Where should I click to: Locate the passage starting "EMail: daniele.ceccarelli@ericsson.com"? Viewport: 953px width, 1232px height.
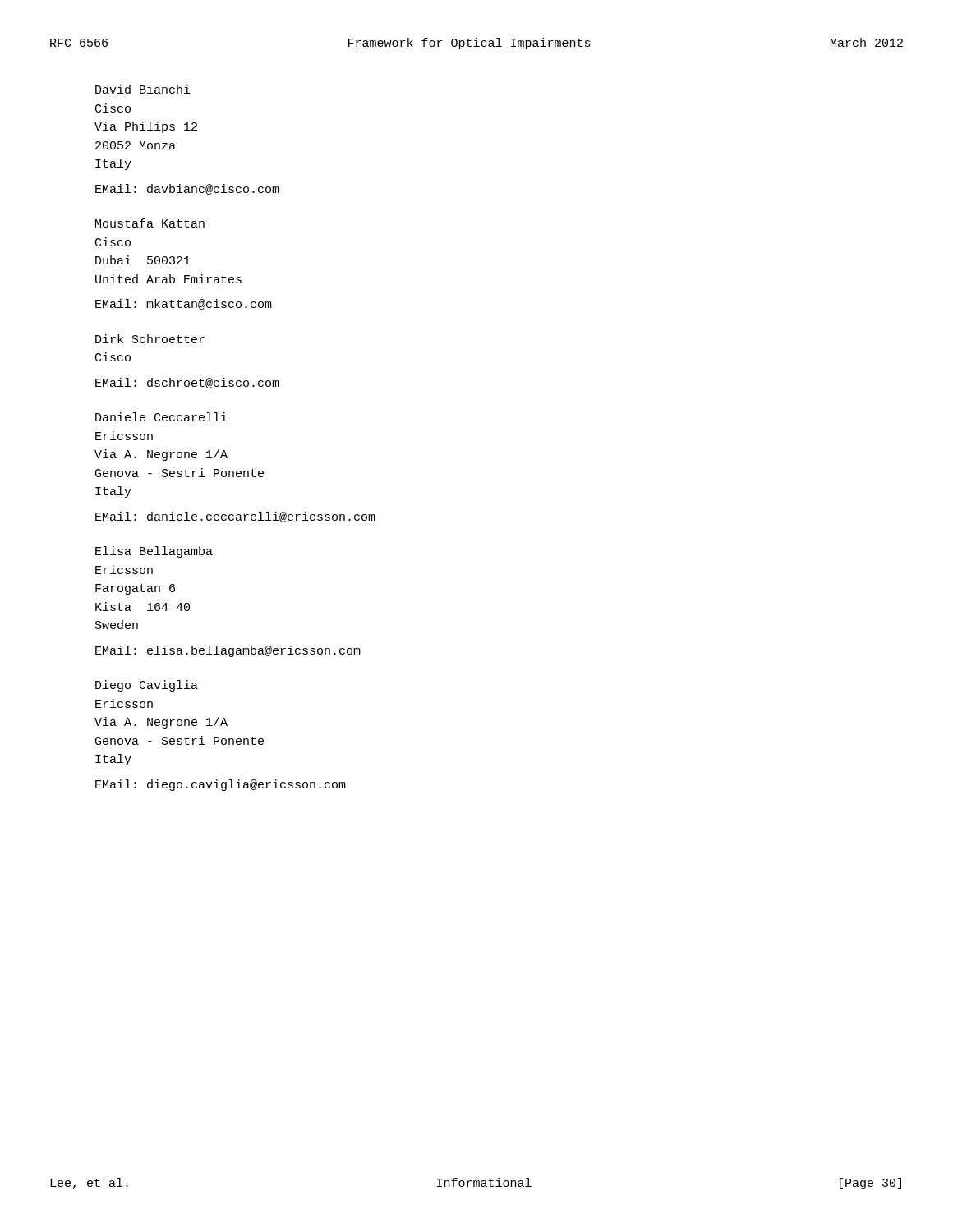point(235,517)
